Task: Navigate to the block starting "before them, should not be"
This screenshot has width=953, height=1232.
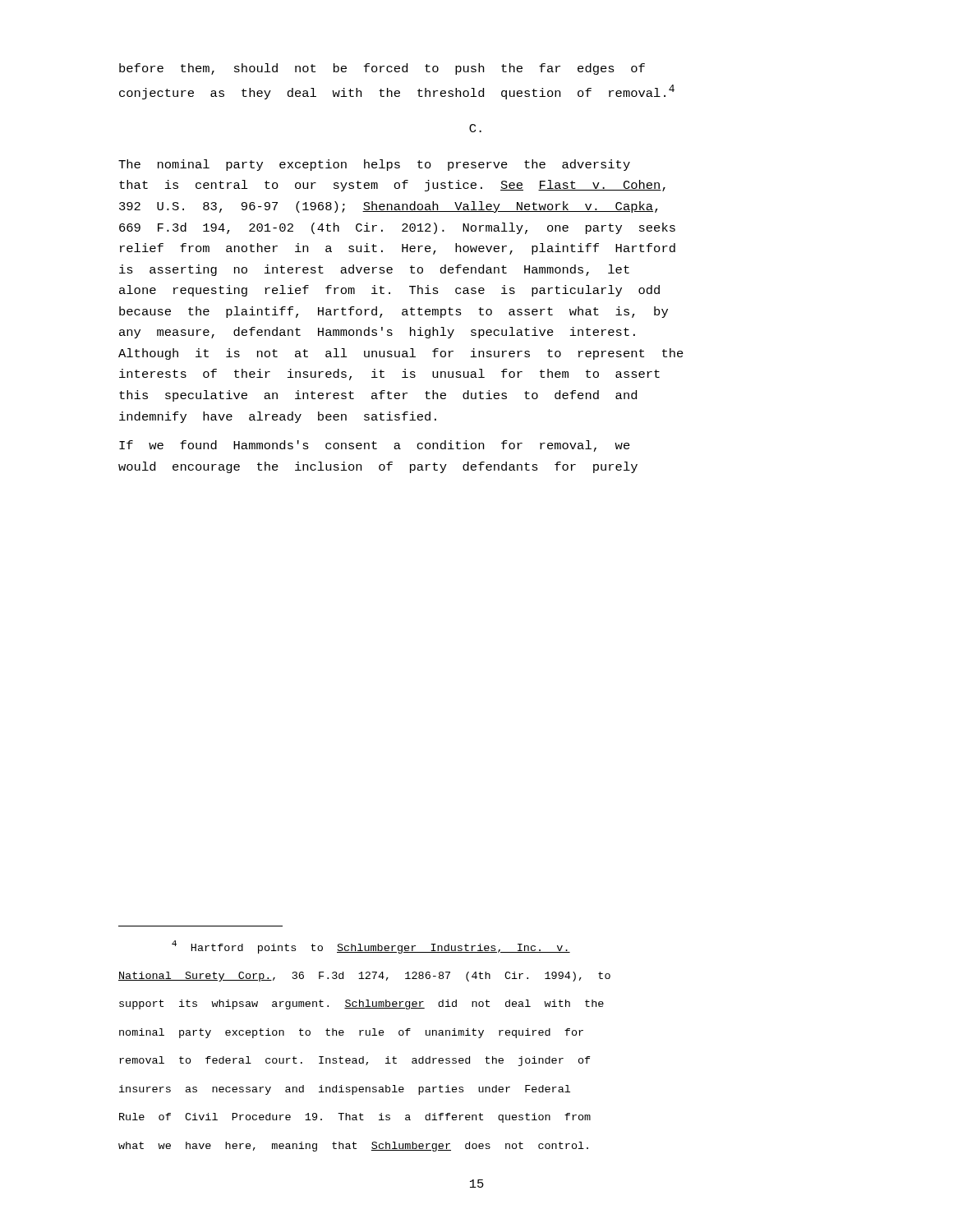Action: click(x=476, y=82)
